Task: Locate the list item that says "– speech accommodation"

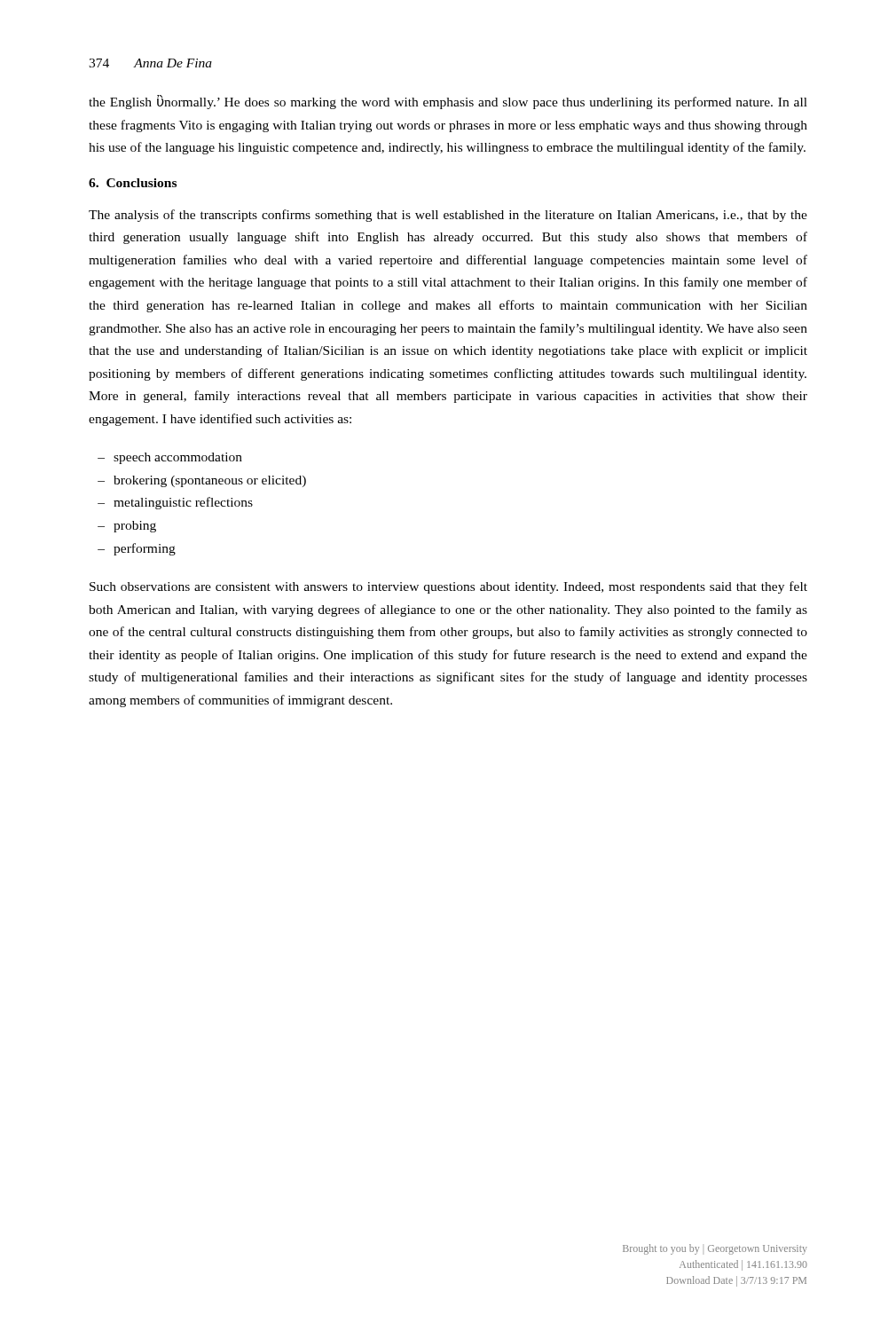Action: click(165, 457)
